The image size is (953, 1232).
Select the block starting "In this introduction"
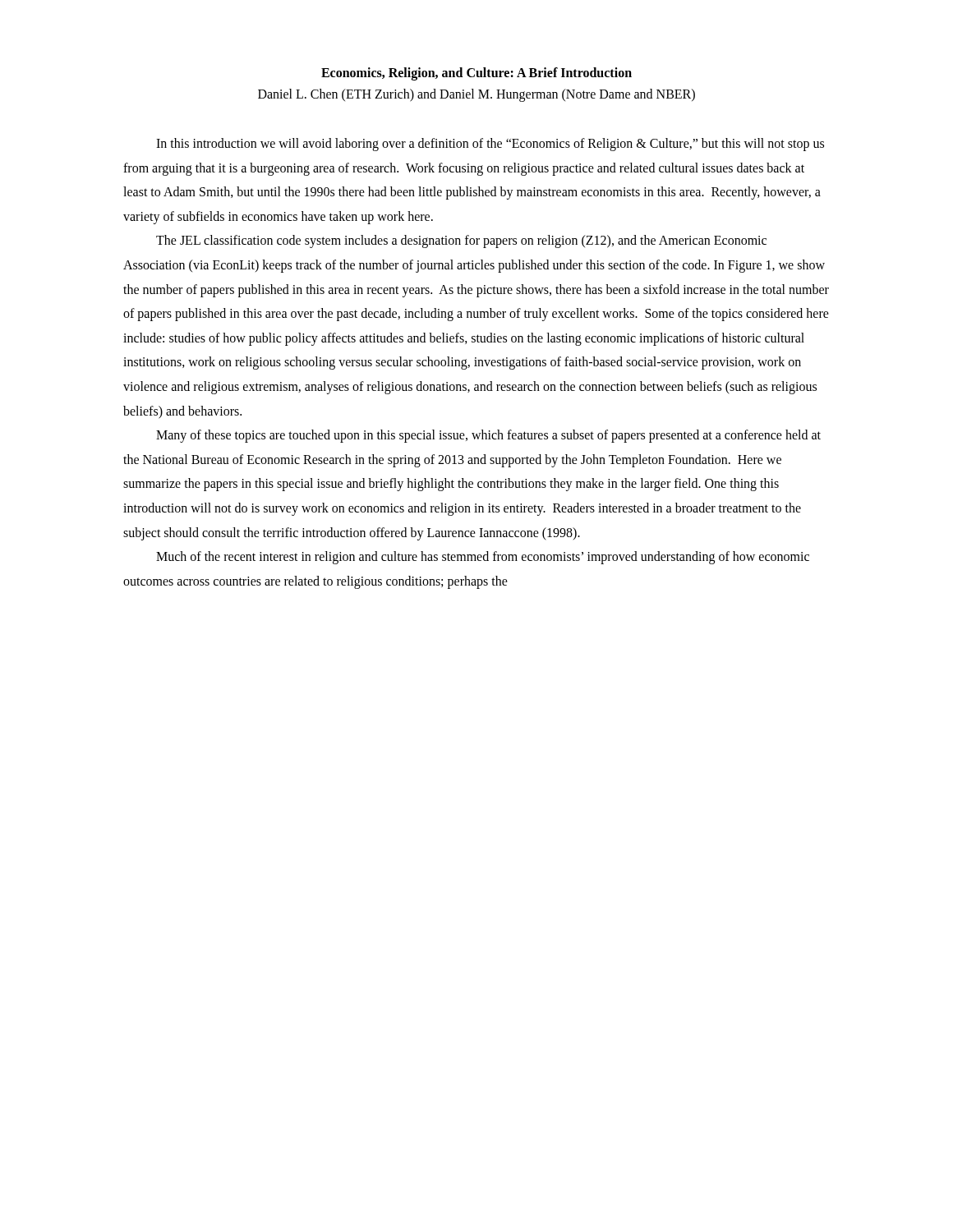(x=474, y=180)
